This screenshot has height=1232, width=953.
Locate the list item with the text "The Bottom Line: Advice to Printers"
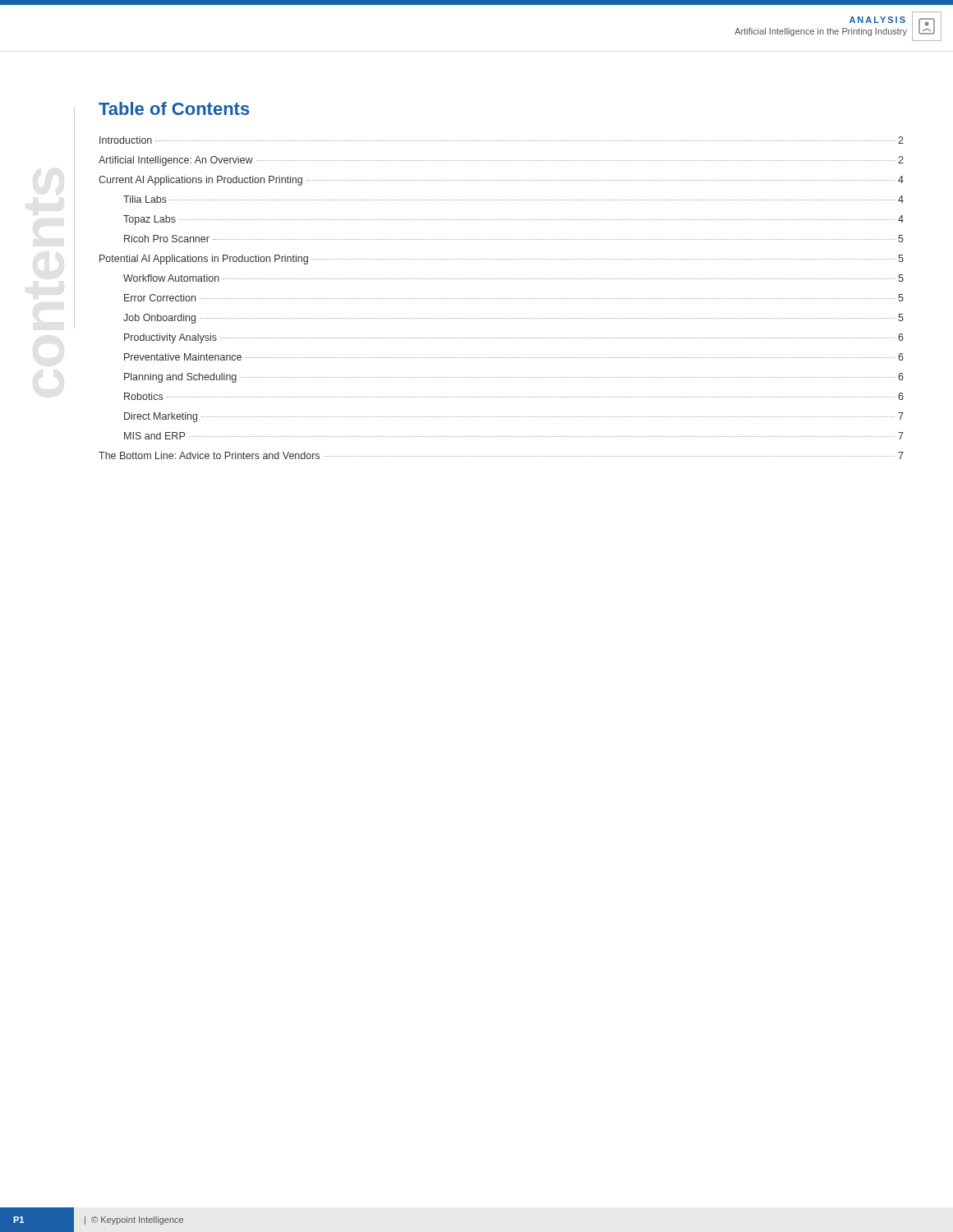point(501,456)
